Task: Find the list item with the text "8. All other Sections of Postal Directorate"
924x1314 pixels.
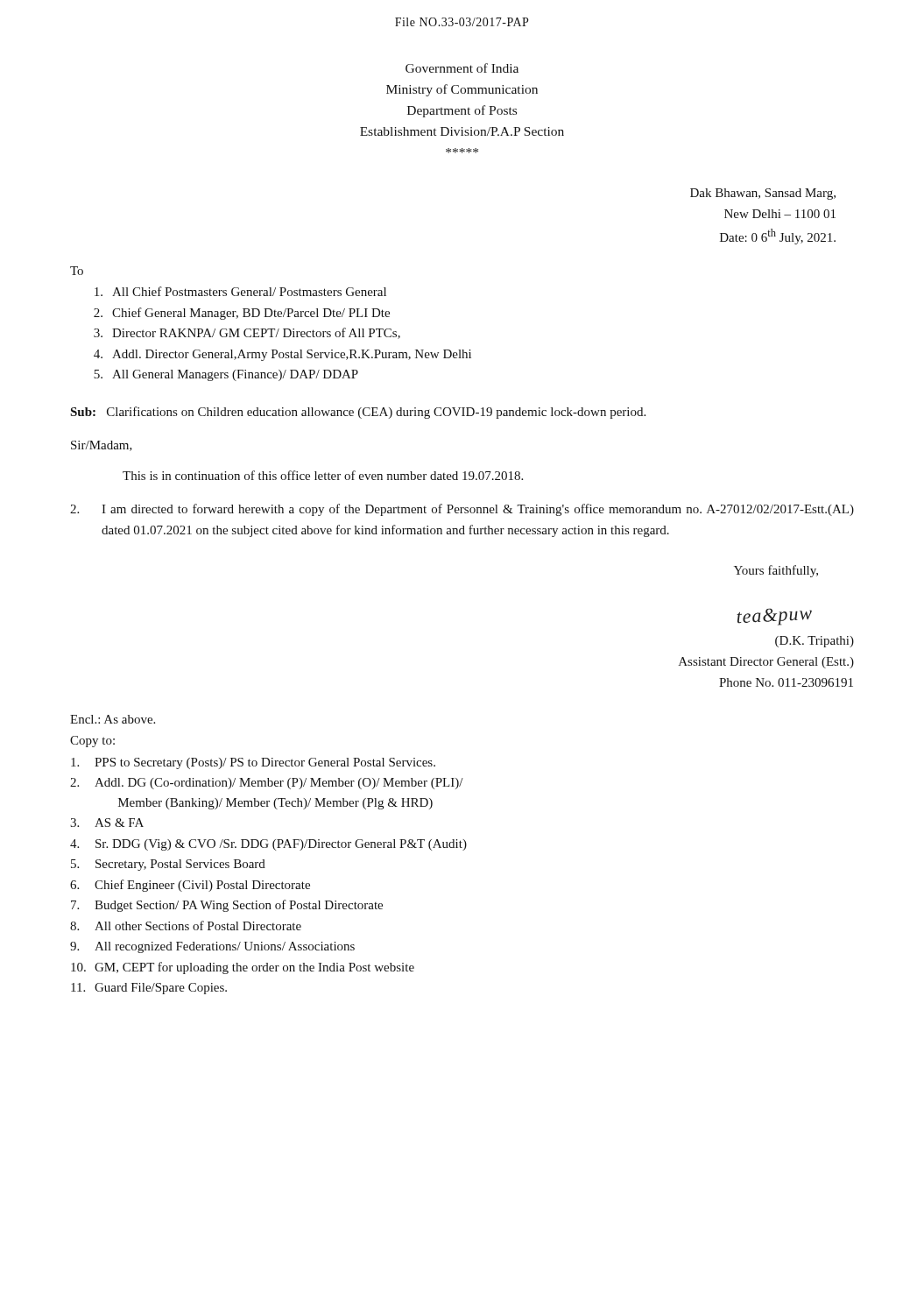Action: pos(186,926)
